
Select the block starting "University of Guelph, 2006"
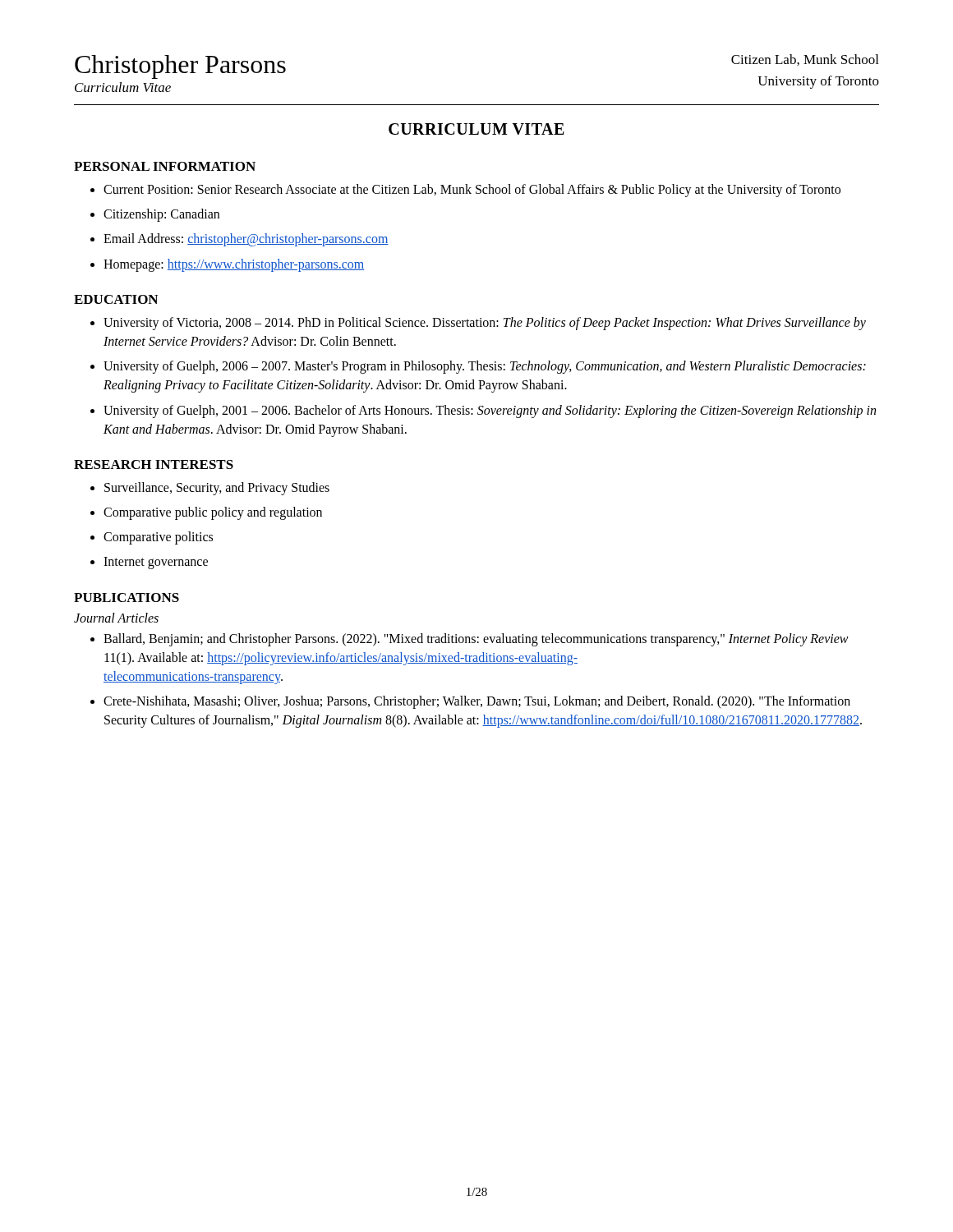pos(485,376)
